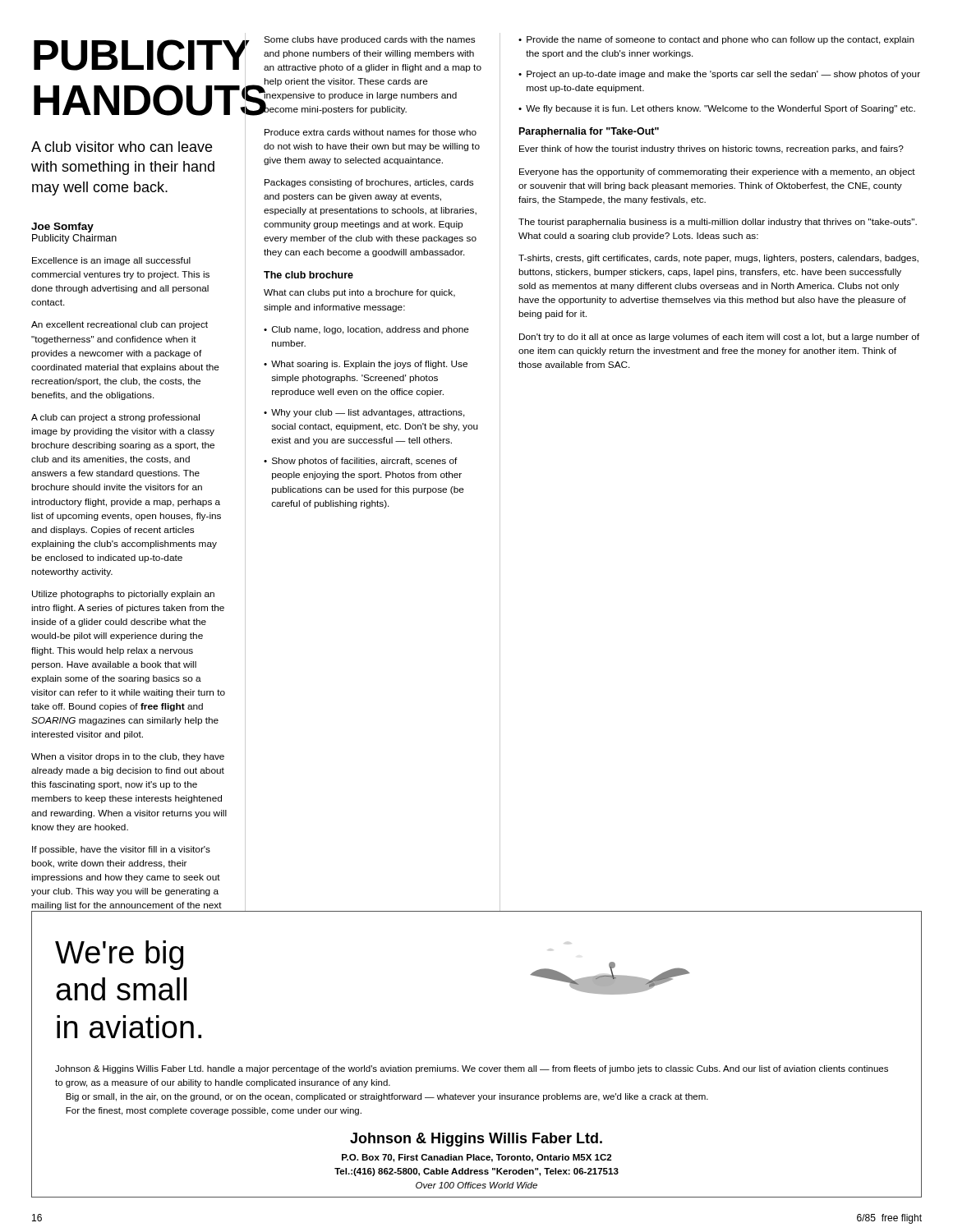Viewport: 953px width, 1232px height.
Task: Click the passage that begins "Don't try to do it all at"
Action: click(x=720, y=351)
